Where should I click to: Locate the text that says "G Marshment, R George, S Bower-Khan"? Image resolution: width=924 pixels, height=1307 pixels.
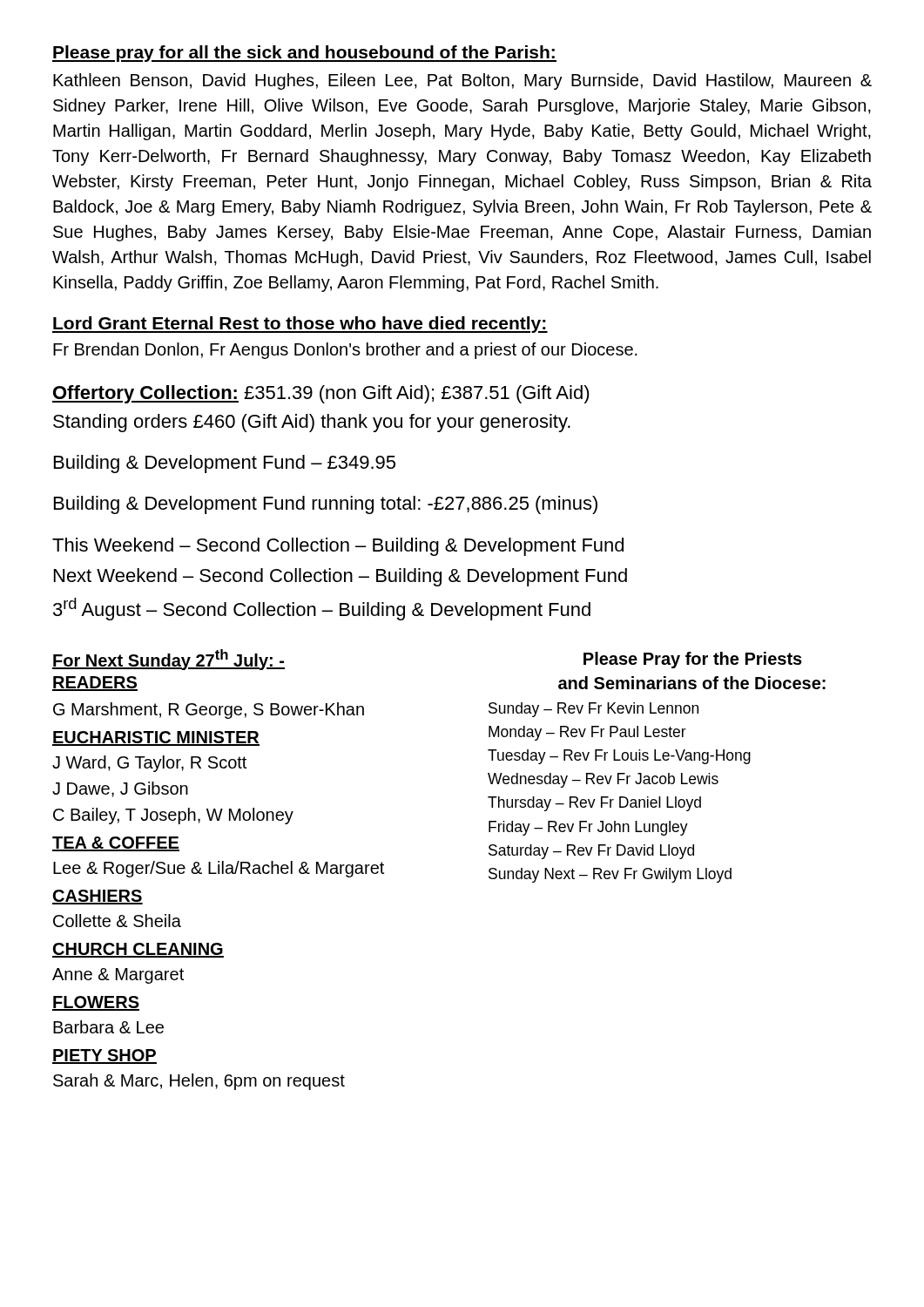[209, 709]
